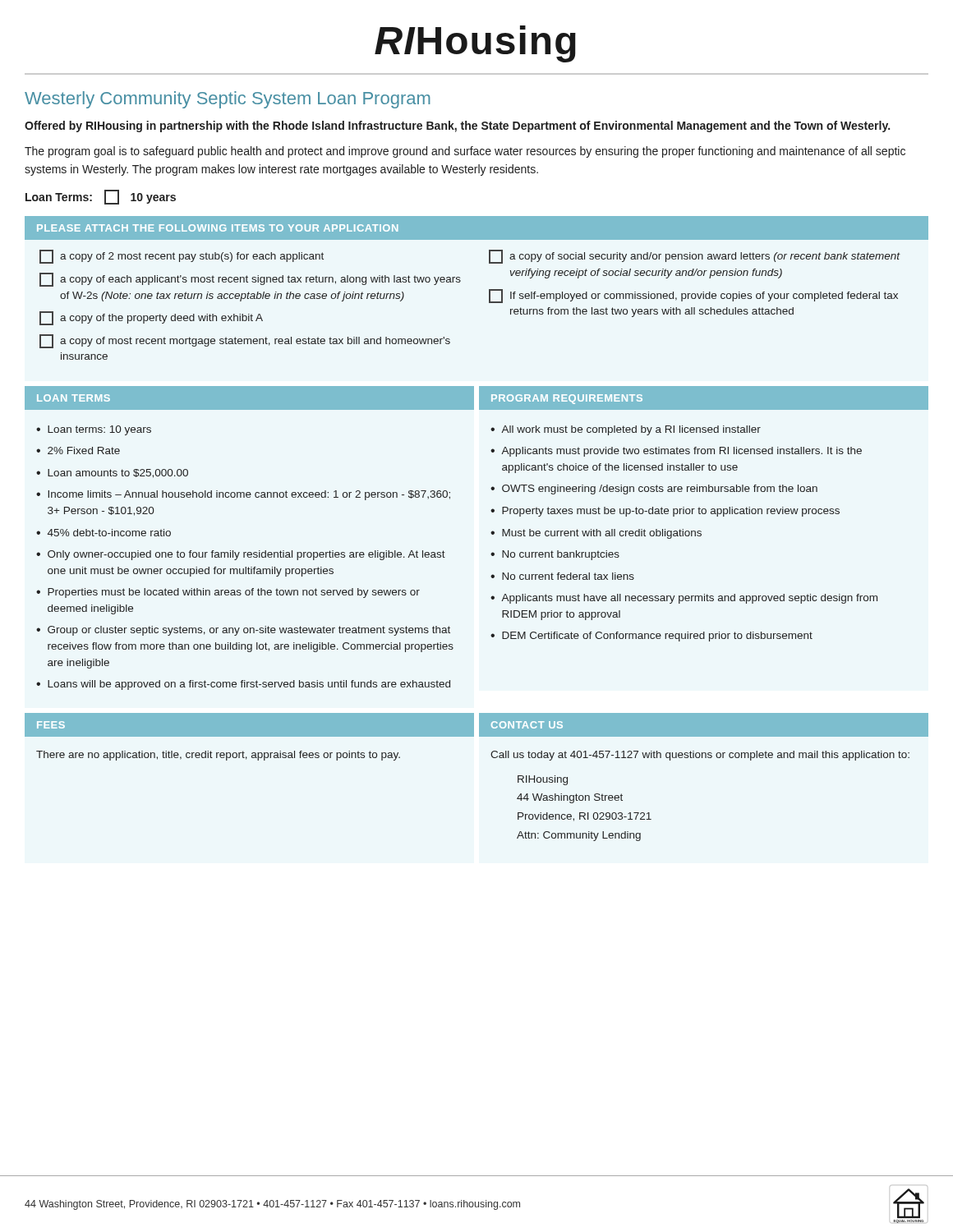Image resolution: width=953 pixels, height=1232 pixels.
Task: Find the text block starting "•Loan amounts to $25,000.00"
Action: [112, 473]
